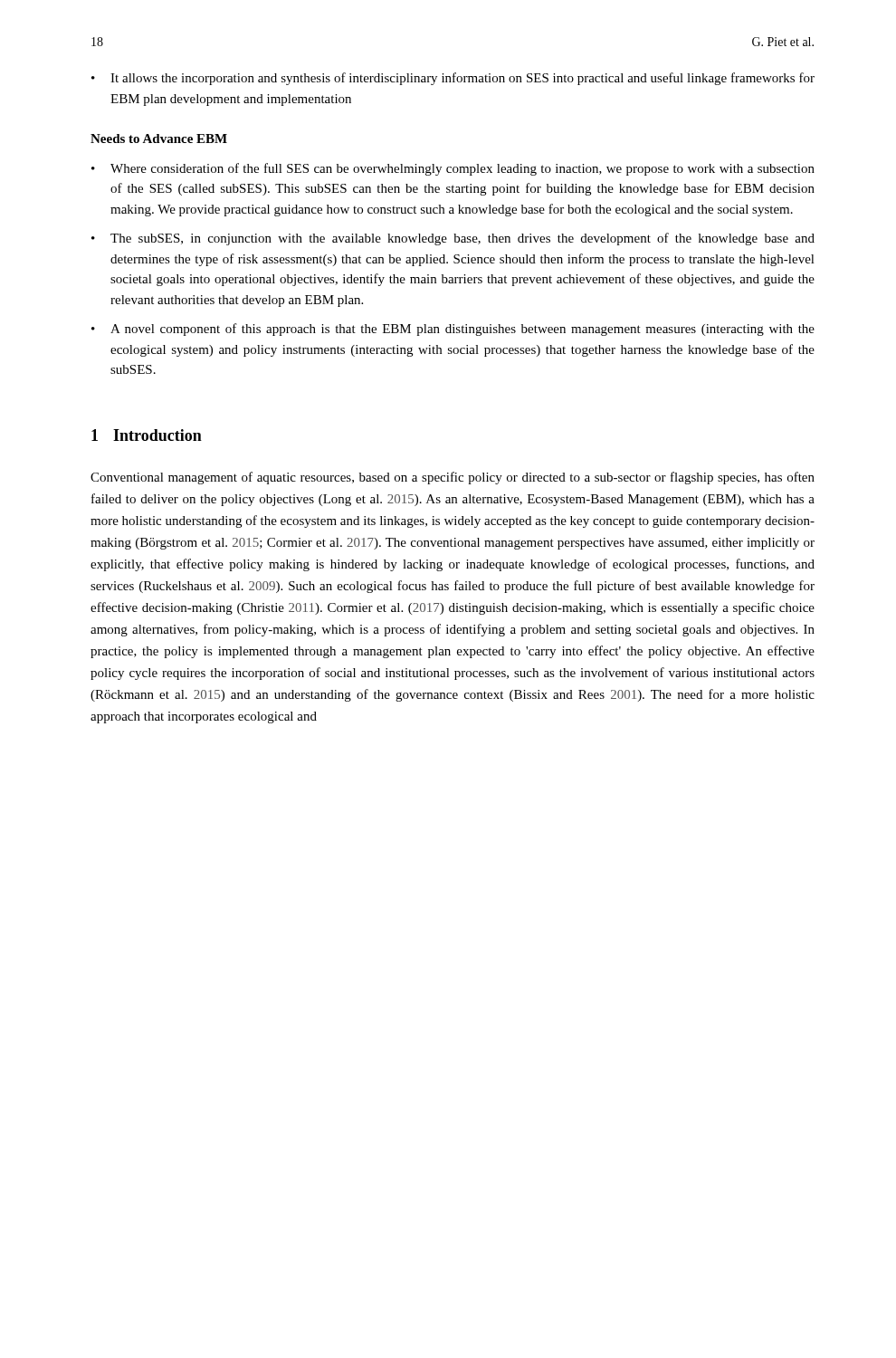Screen dimensions: 1358x896
Task: Locate the list item that reads "• Where consideration of the"
Action: [453, 188]
